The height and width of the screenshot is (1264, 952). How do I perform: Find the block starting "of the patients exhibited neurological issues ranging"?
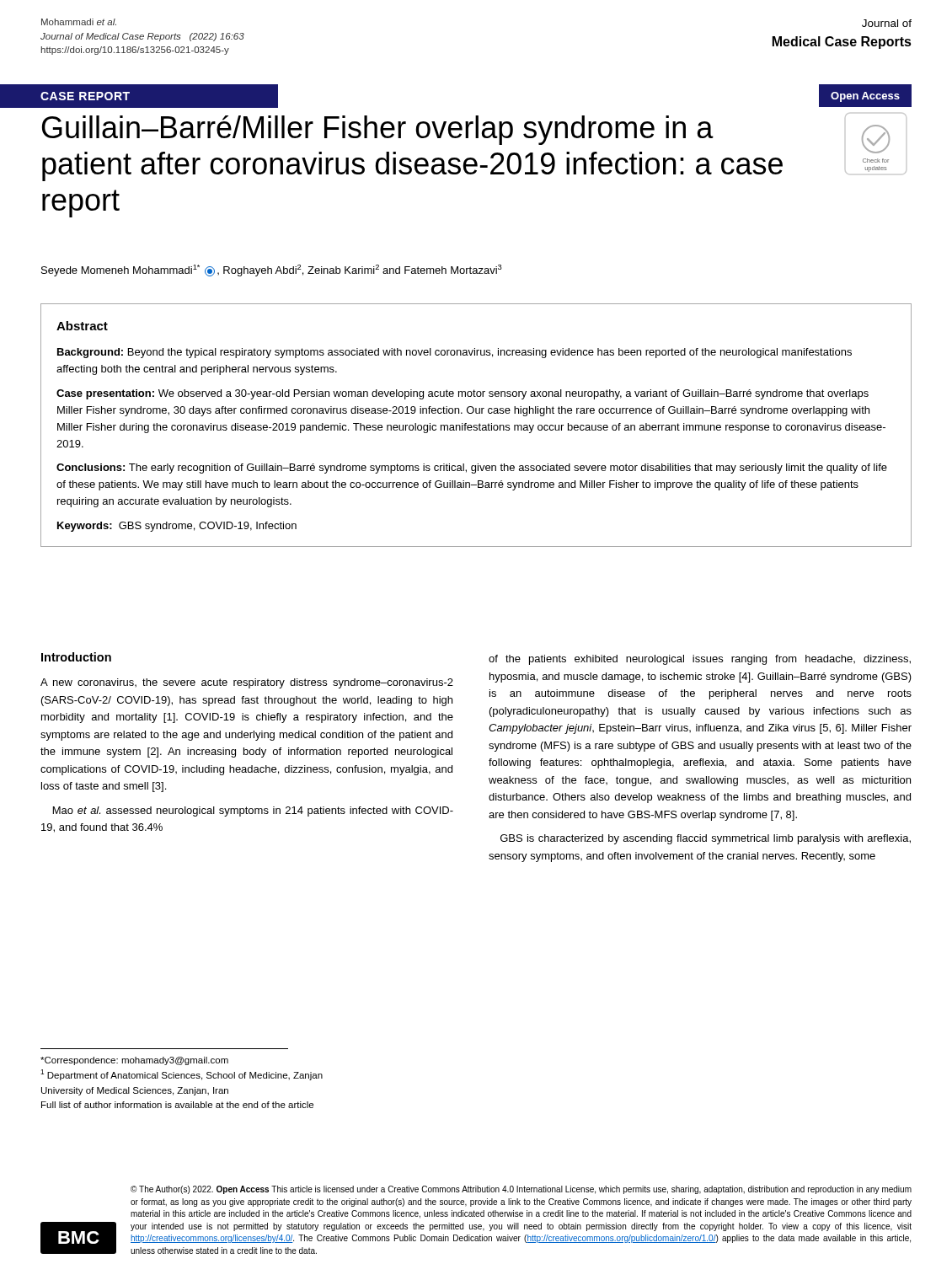pyautogui.click(x=700, y=758)
